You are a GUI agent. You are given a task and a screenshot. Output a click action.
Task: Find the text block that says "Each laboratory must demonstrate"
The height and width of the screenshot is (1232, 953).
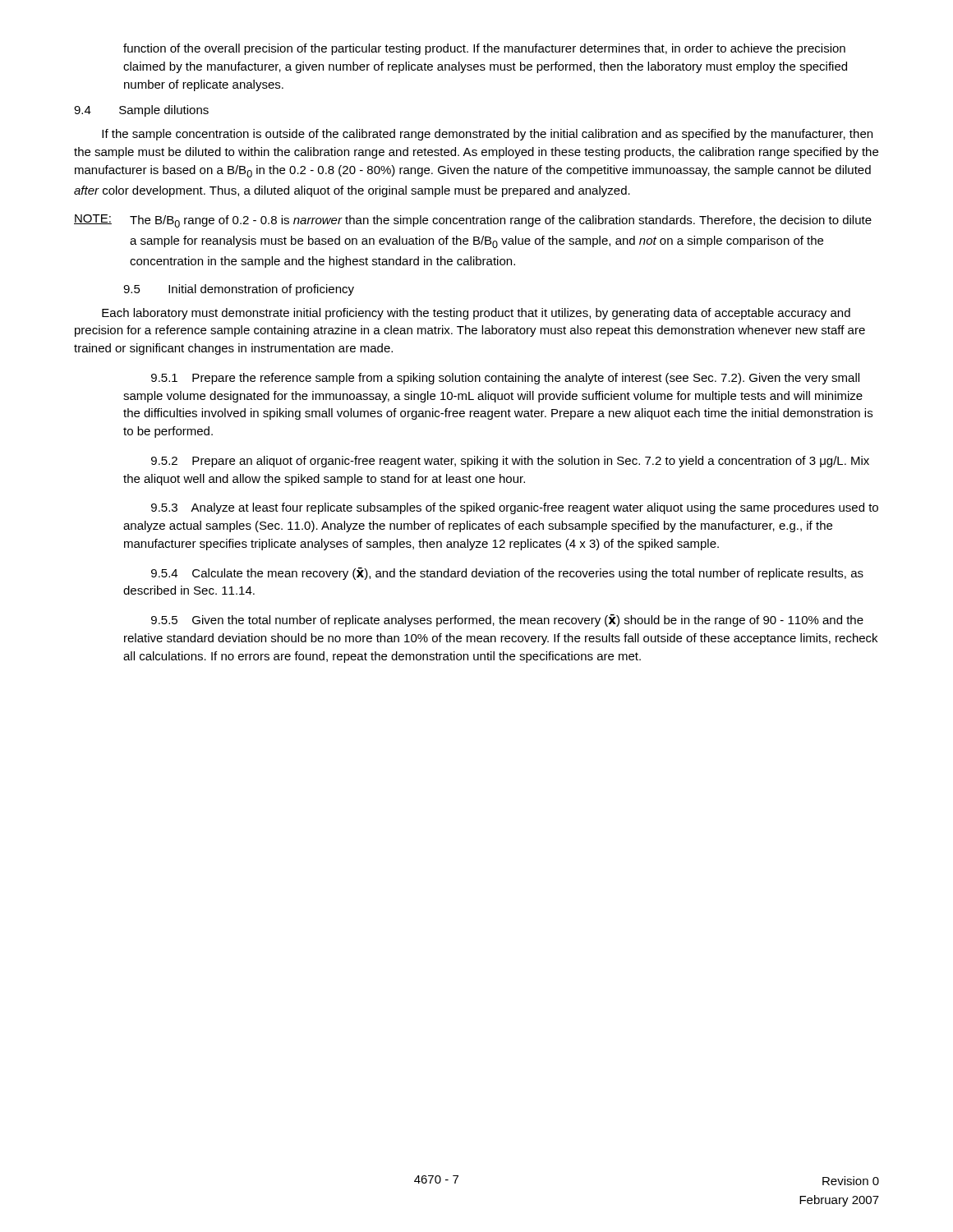(x=470, y=330)
